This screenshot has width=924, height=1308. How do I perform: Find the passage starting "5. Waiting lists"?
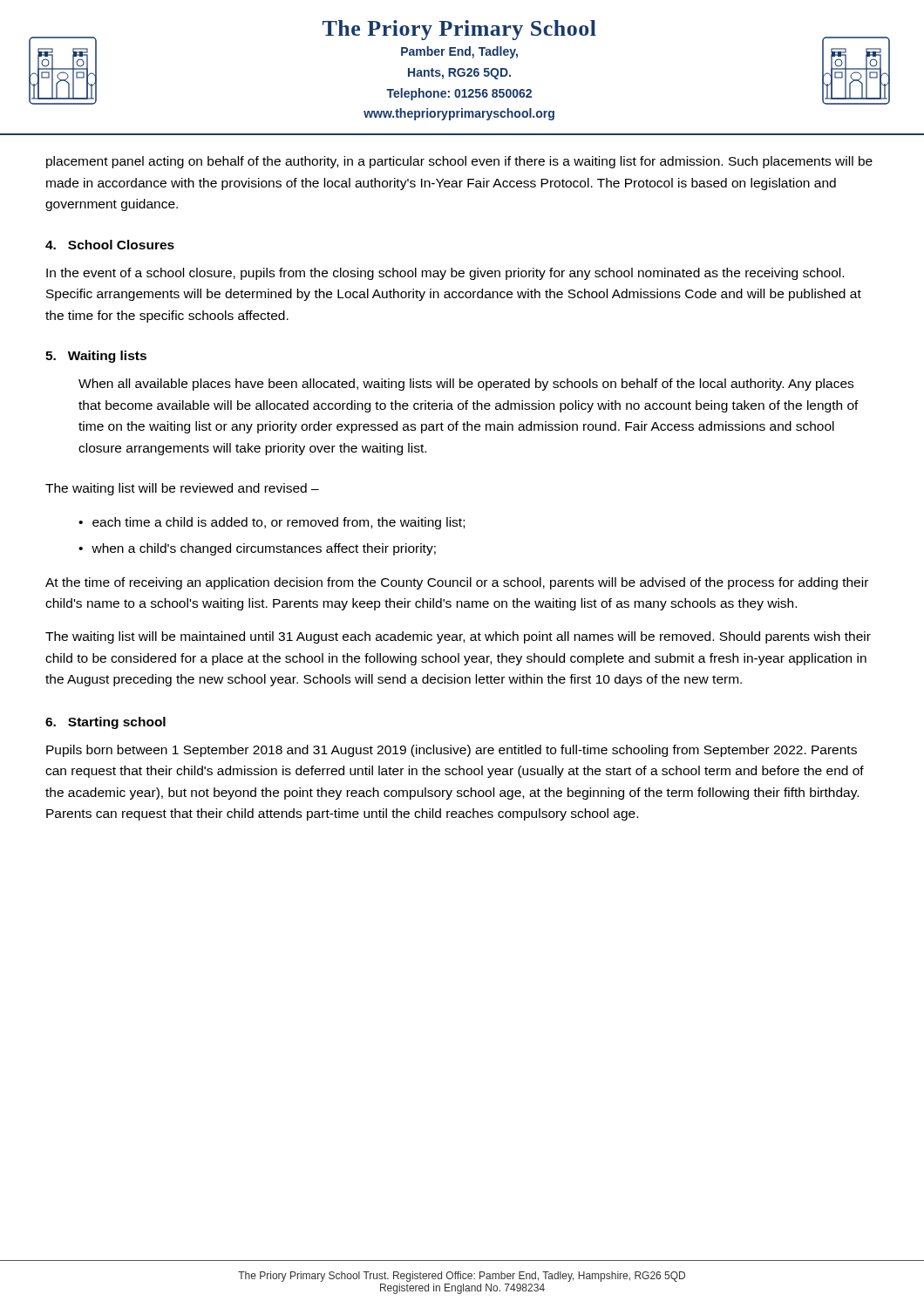coord(96,355)
